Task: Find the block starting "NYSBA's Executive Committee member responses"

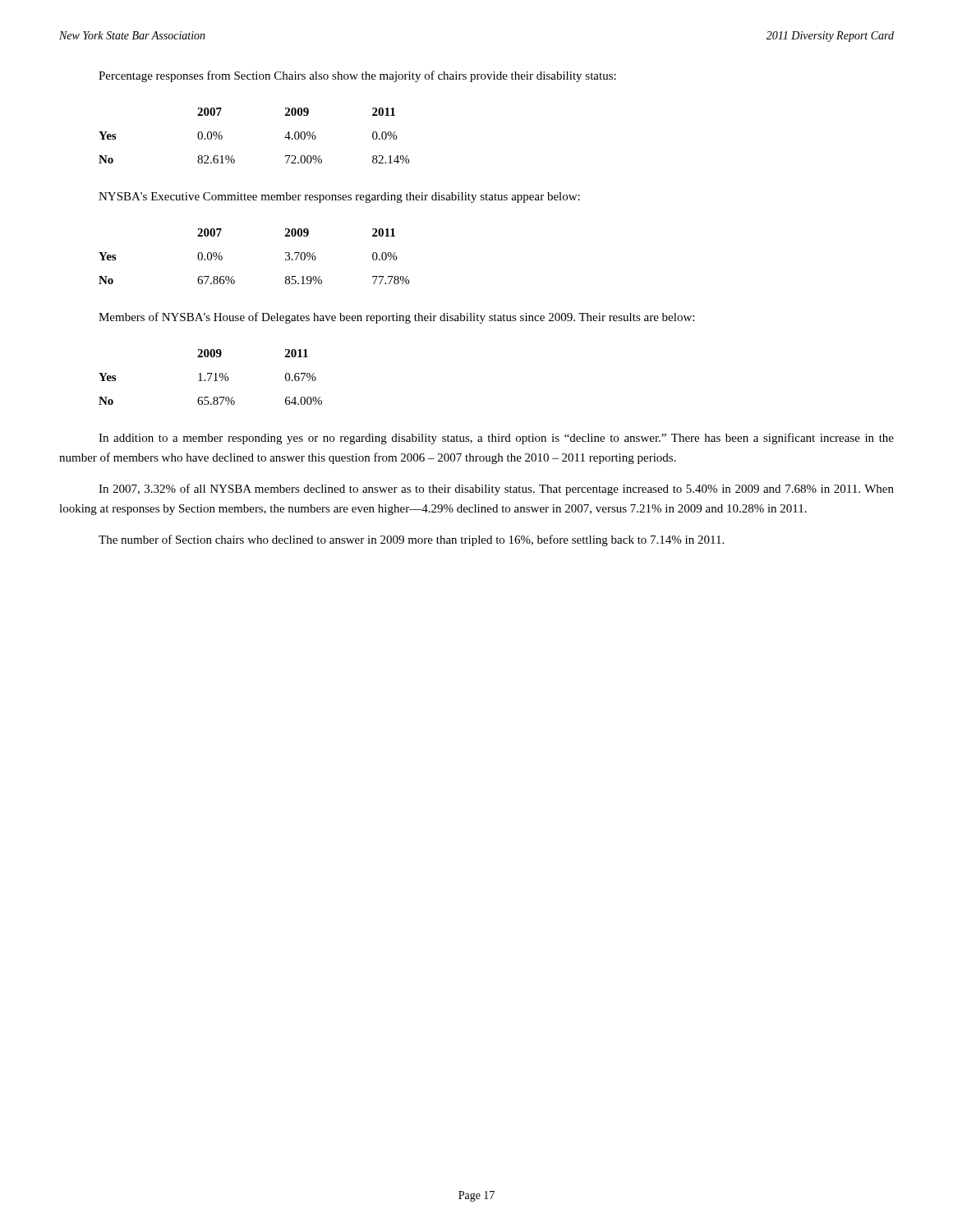Action: coord(476,196)
